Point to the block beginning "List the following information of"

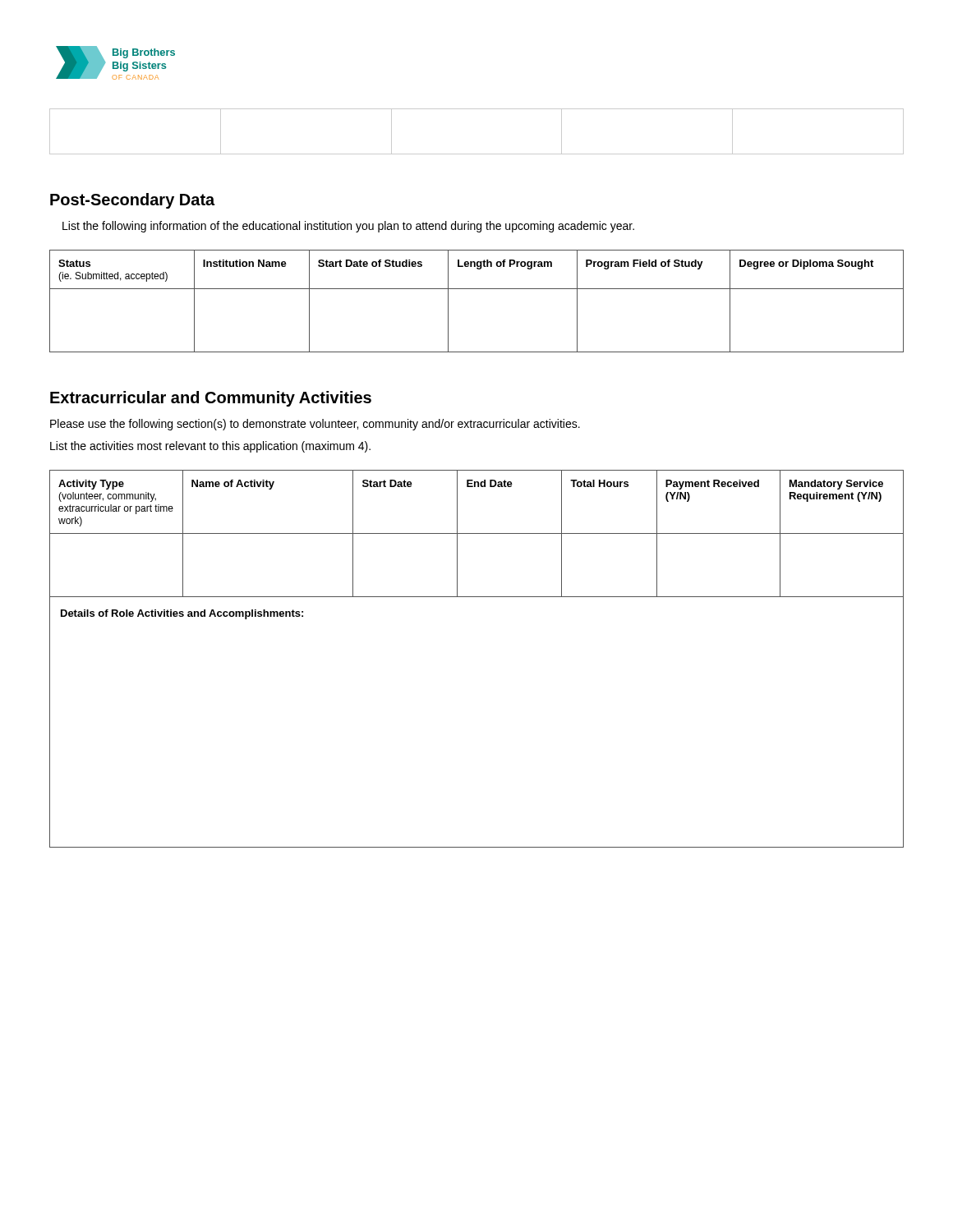(348, 226)
